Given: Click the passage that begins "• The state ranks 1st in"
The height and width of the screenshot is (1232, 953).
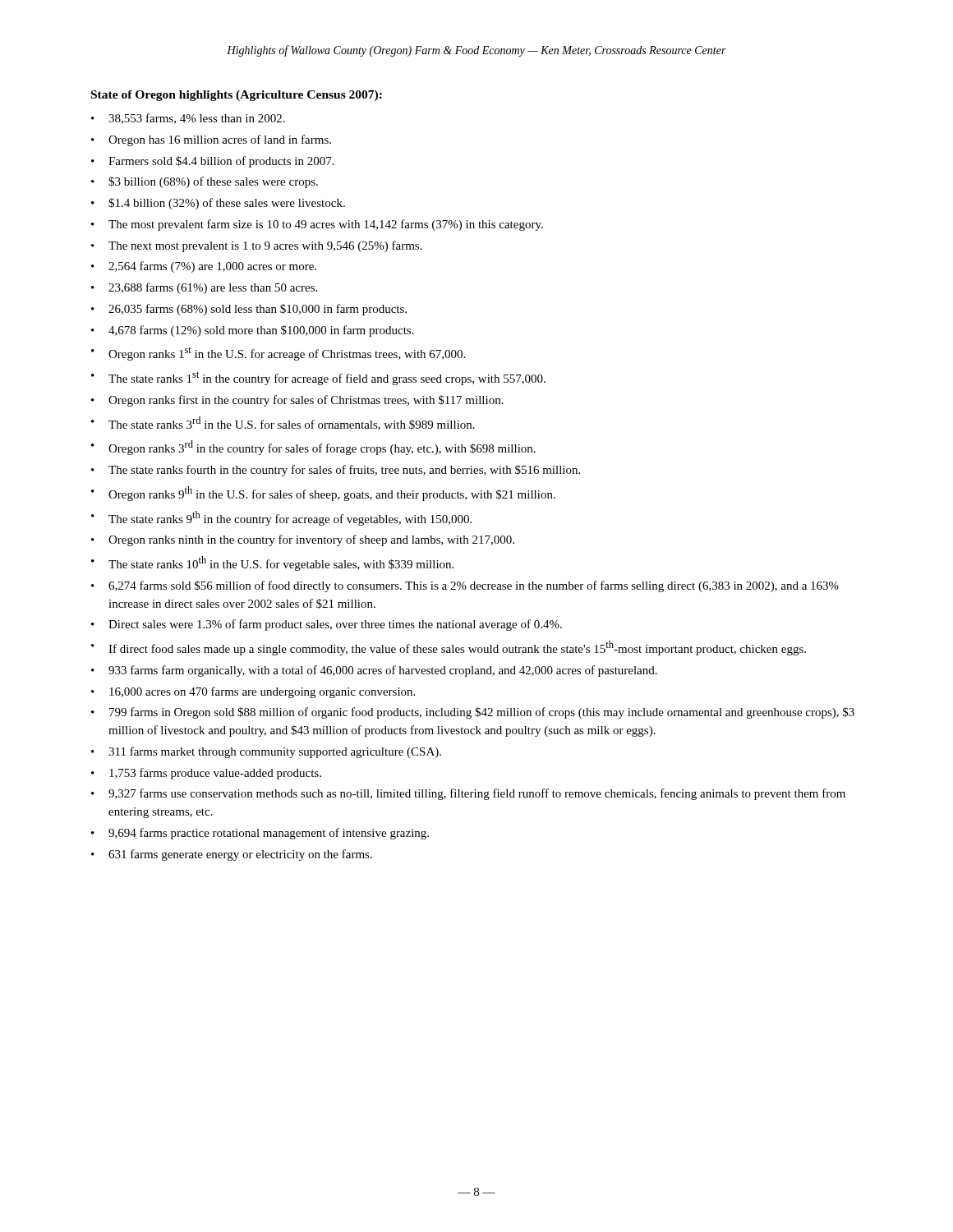Looking at the screenshot, I should (476, 378).
